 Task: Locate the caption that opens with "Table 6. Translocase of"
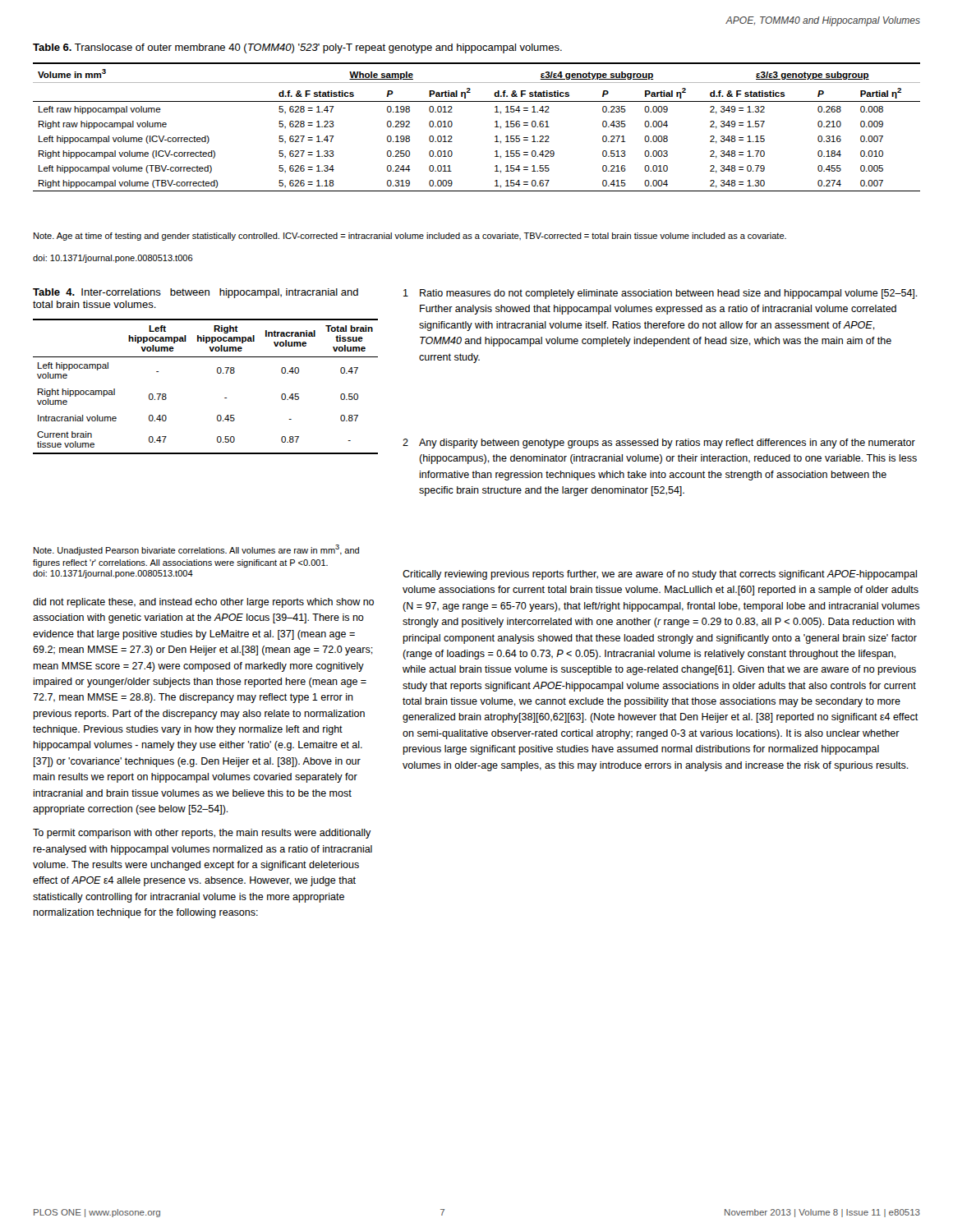coord(298,47)
